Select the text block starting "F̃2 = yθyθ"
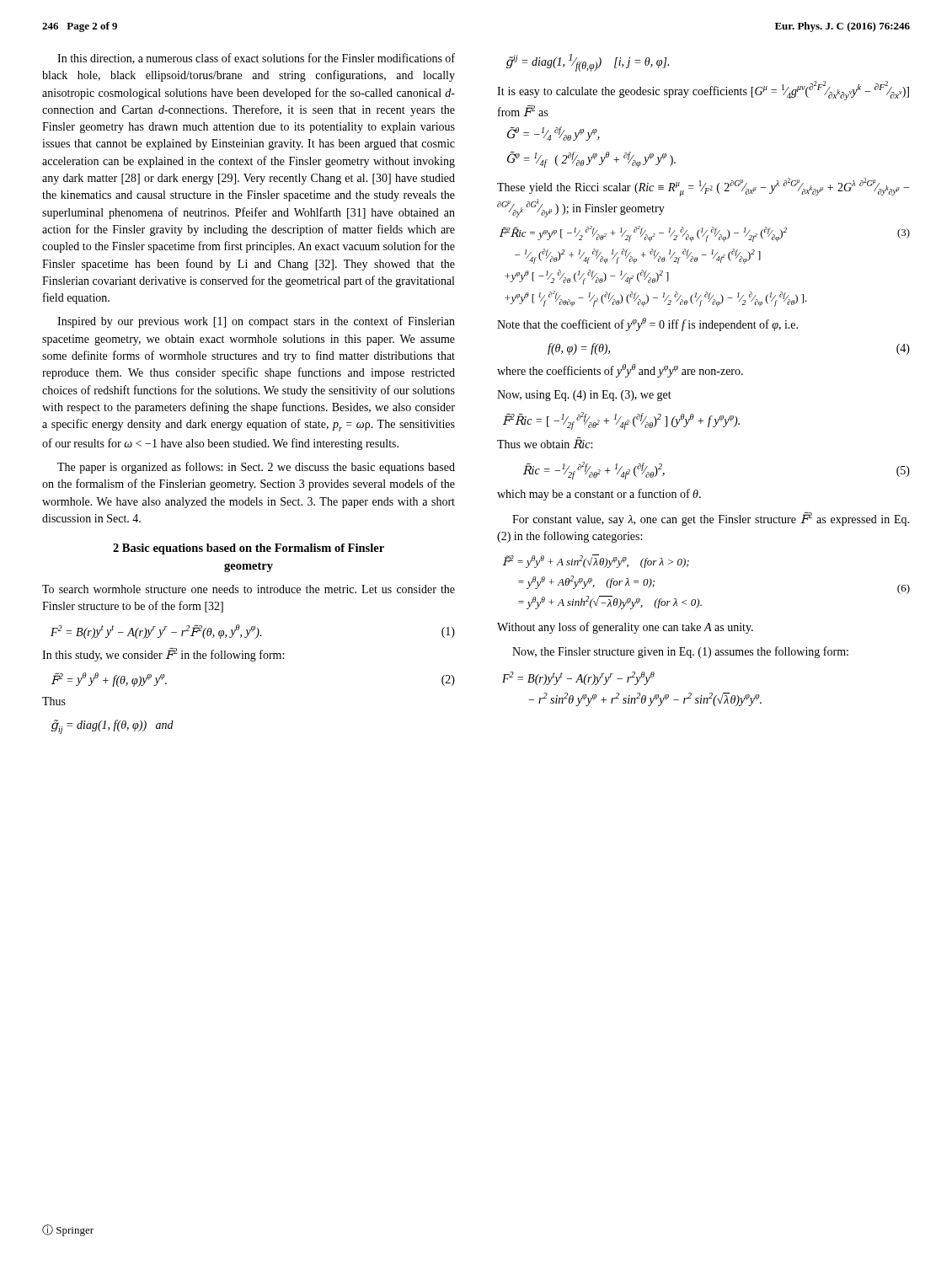The image size is (952, 1264). 596,561
